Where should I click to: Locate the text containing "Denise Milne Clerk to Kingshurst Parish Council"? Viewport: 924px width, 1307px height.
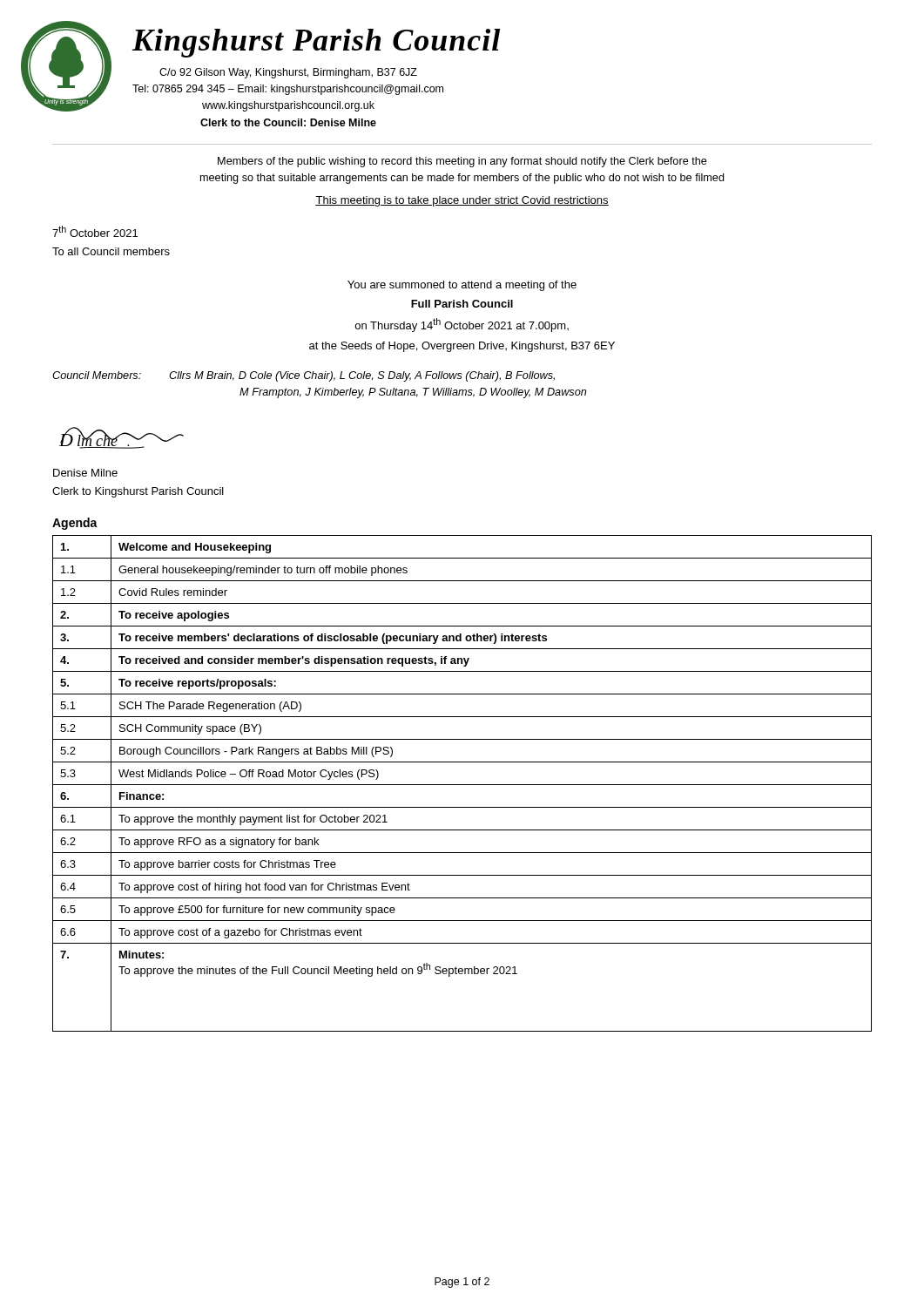(138, 481)
